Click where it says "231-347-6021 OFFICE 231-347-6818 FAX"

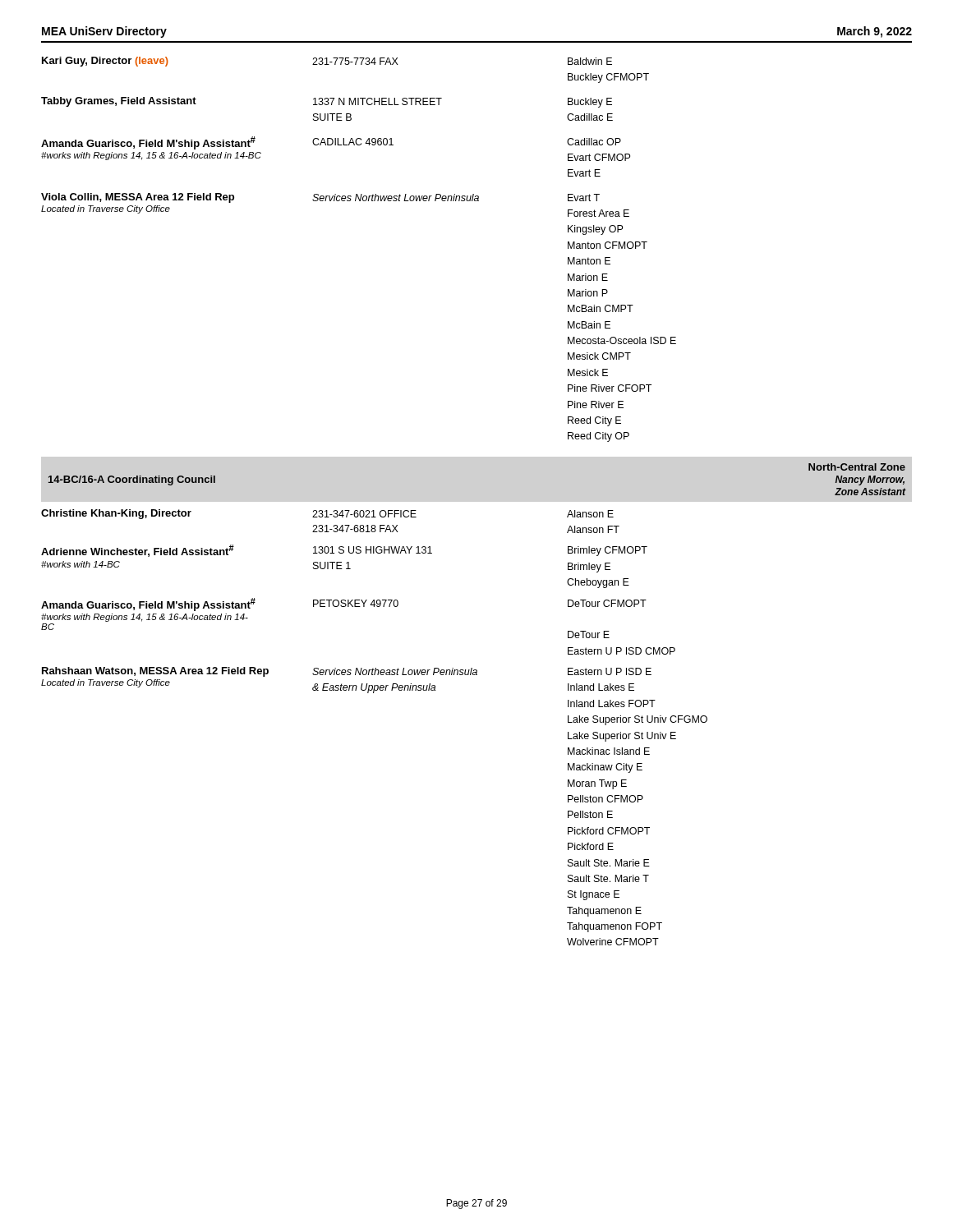click(364, 514)
